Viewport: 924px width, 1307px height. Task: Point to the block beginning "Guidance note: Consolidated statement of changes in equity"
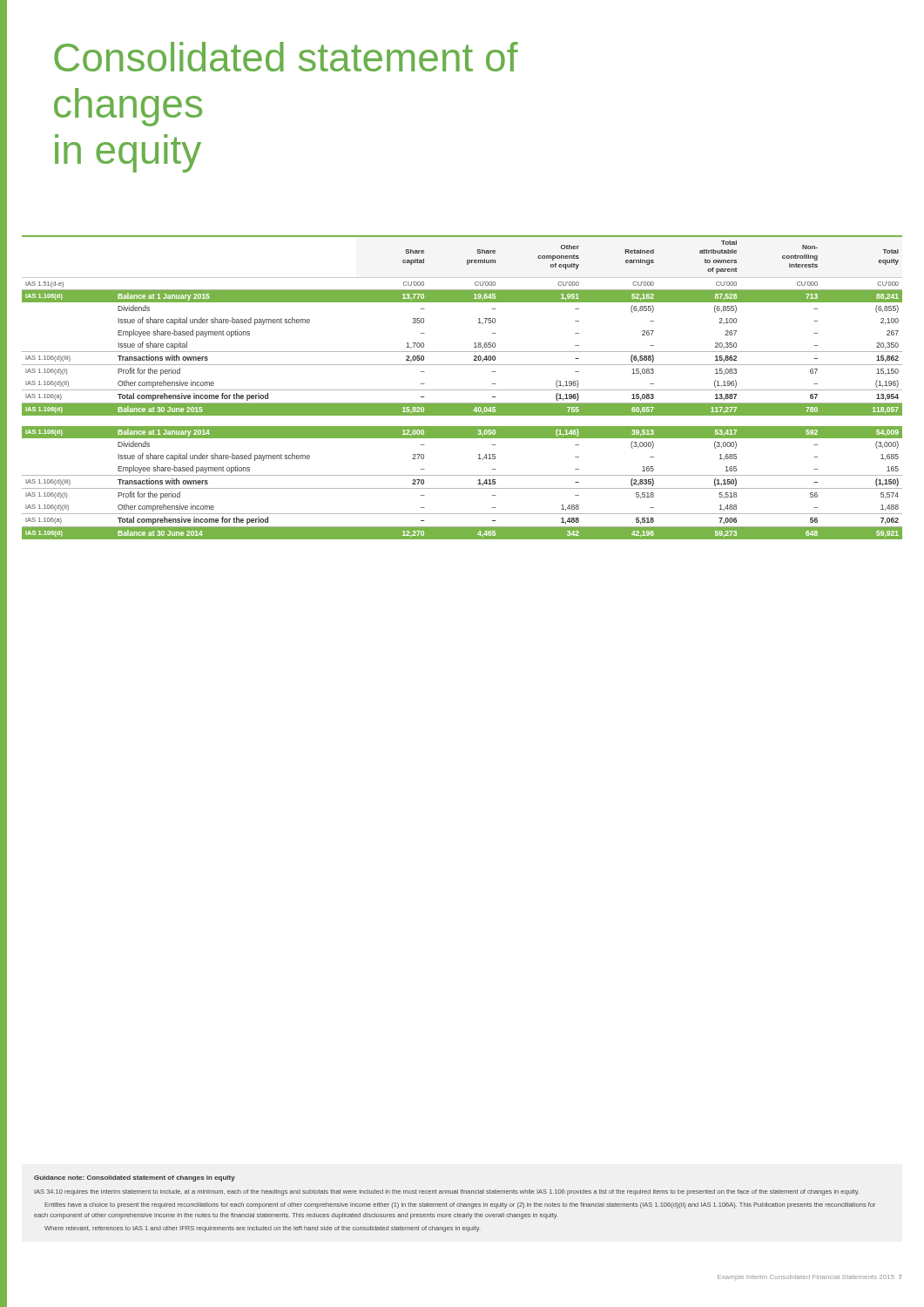pyautogui.click(x=462, y=1203)
